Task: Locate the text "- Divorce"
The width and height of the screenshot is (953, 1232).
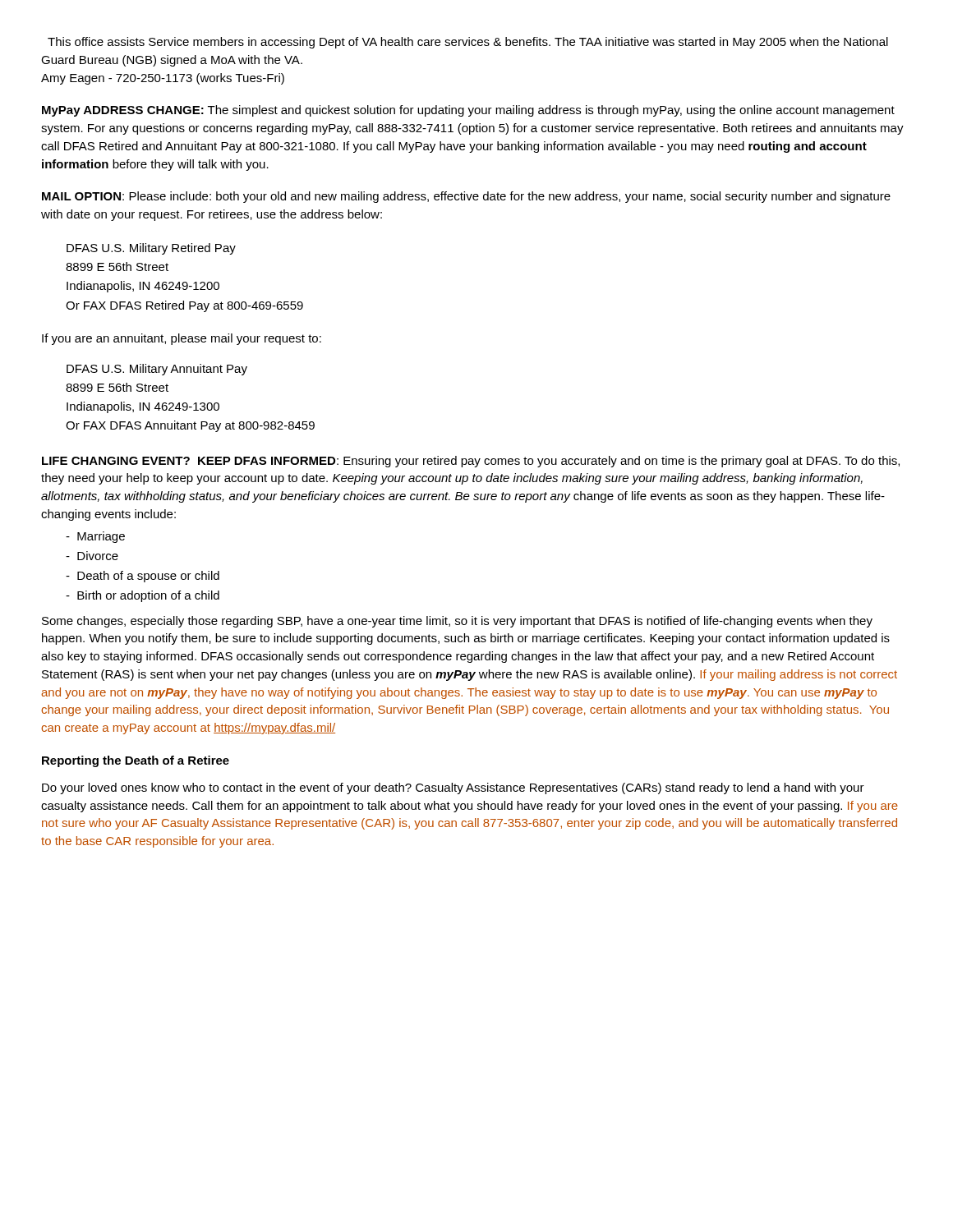Action: click(92, 555)
